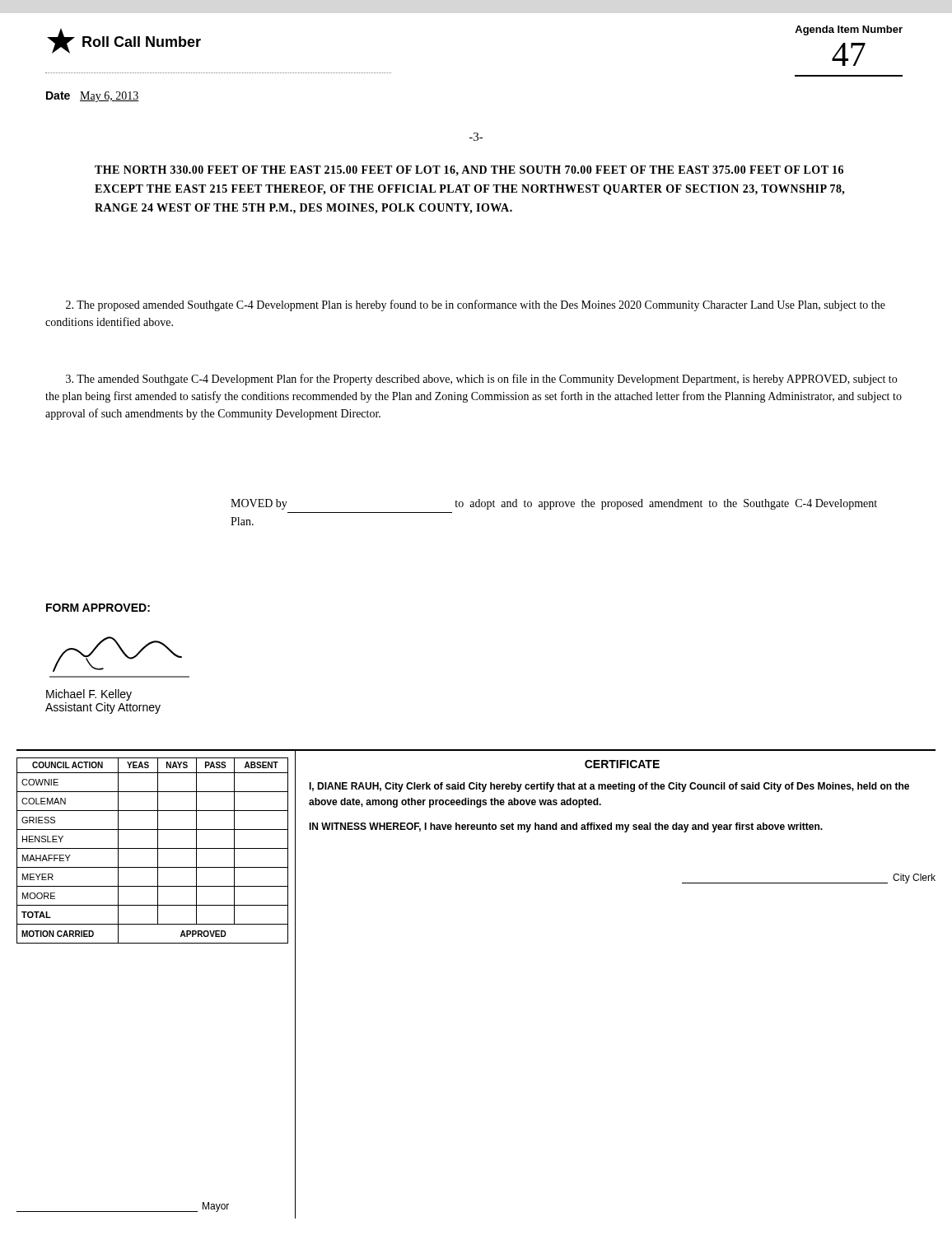952x1235 pixels.
Task: Select the text block containing "IN WITNESS WHEREOF, I"
Action: pyautogui.click(x=566, y=827)
